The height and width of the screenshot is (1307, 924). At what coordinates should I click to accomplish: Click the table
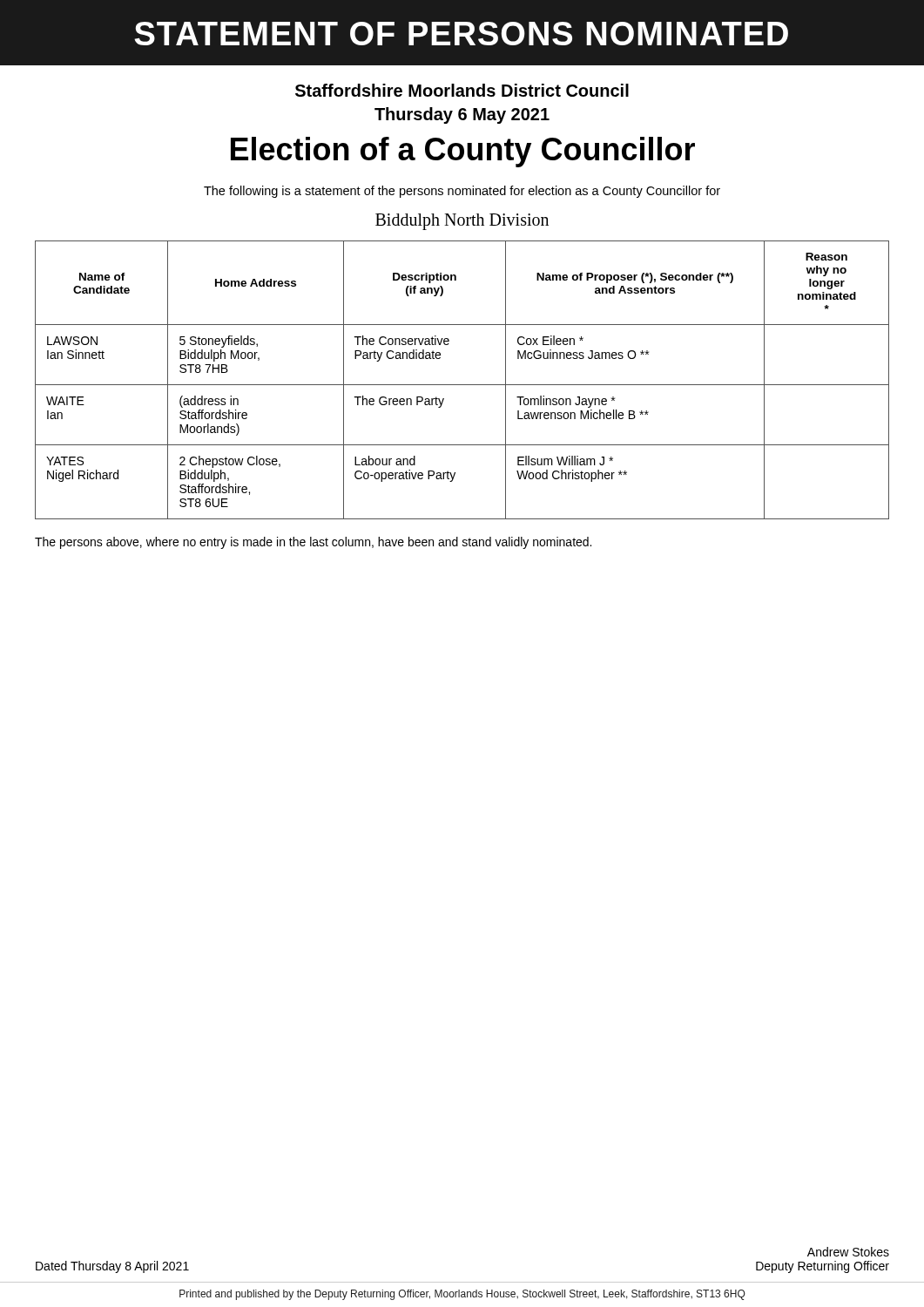tap(462, 380)
